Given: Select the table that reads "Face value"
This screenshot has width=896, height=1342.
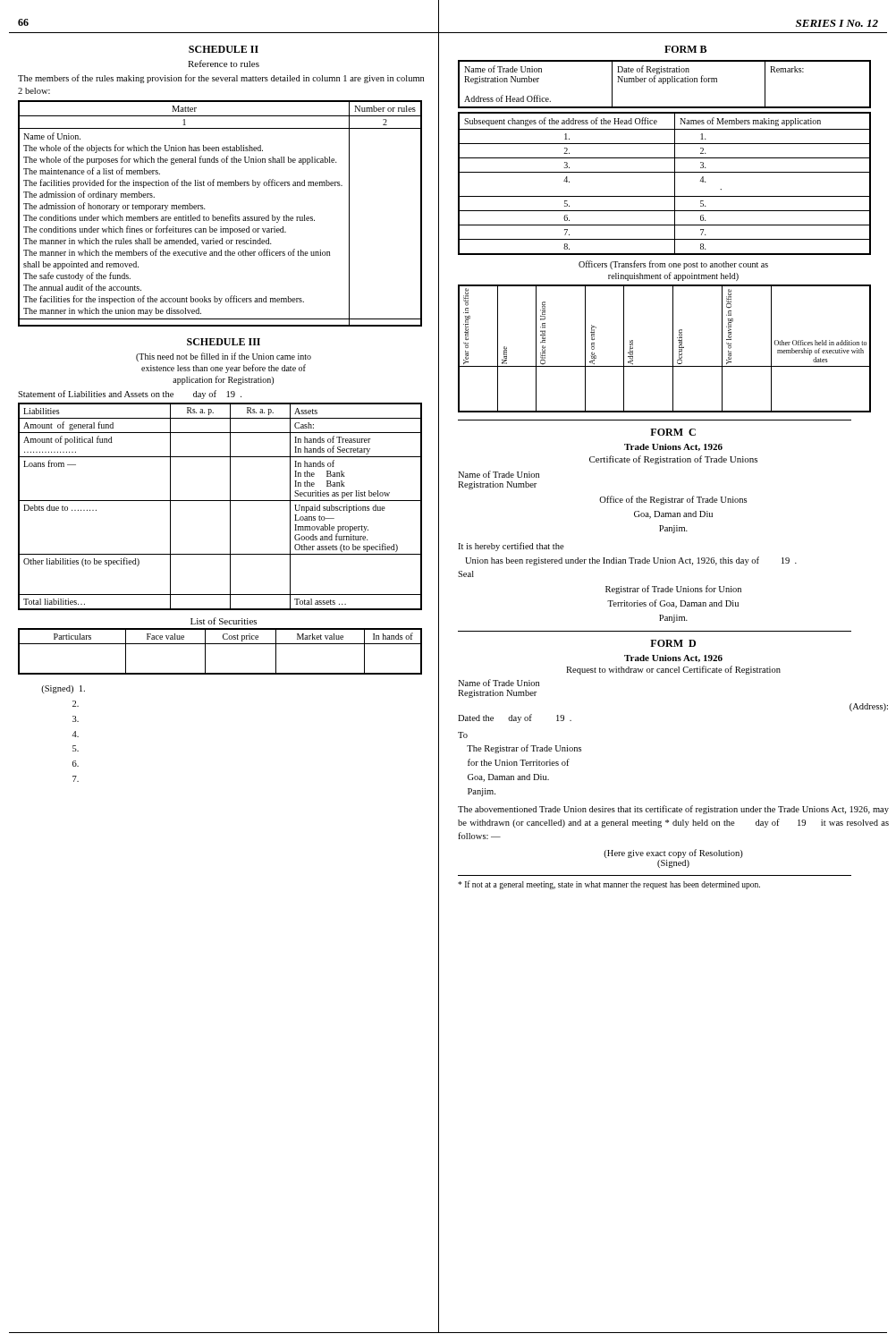Looking at the screenshot, I should [x=220, y=652].
